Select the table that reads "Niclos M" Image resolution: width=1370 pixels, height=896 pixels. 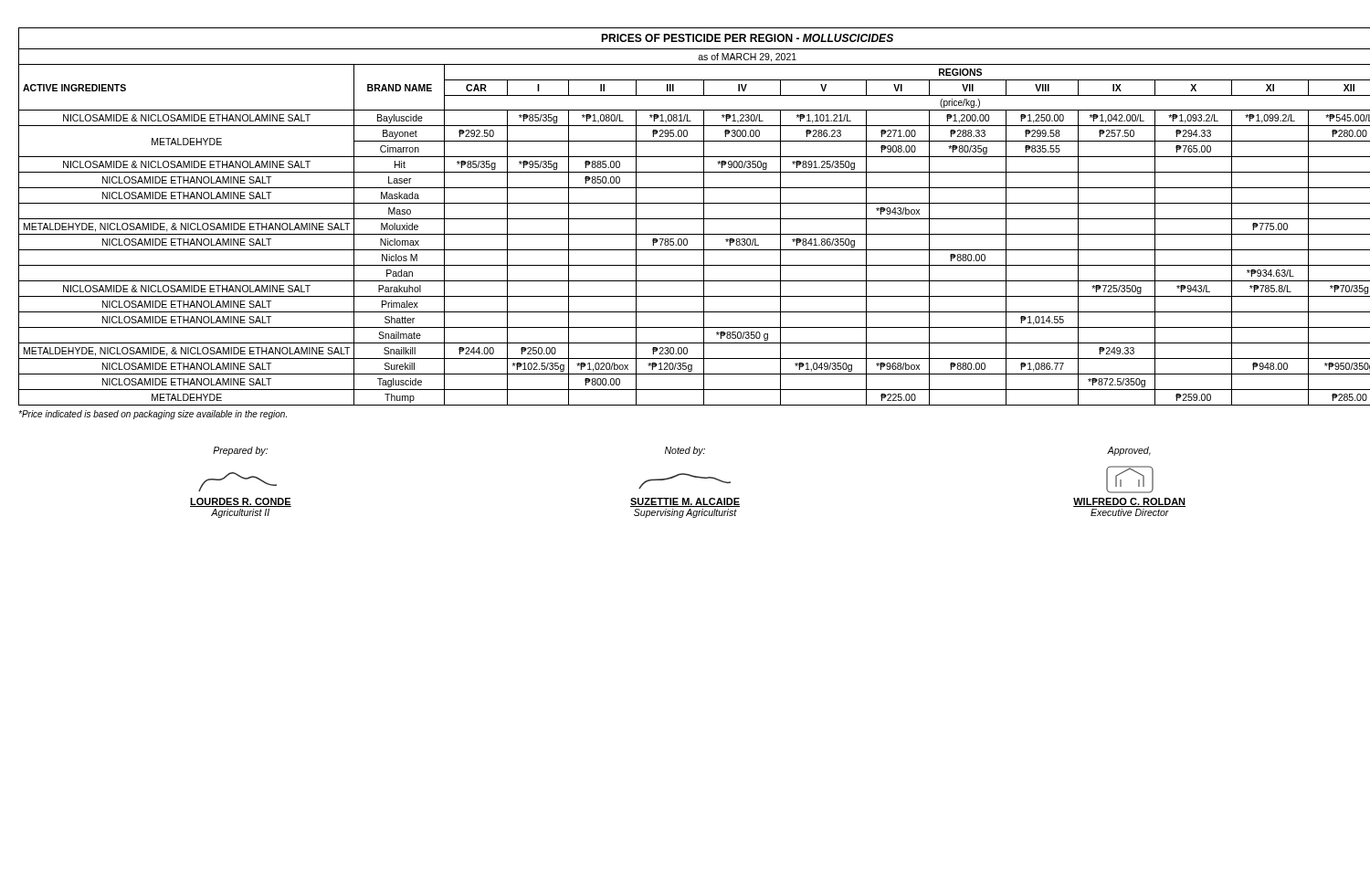685,216
